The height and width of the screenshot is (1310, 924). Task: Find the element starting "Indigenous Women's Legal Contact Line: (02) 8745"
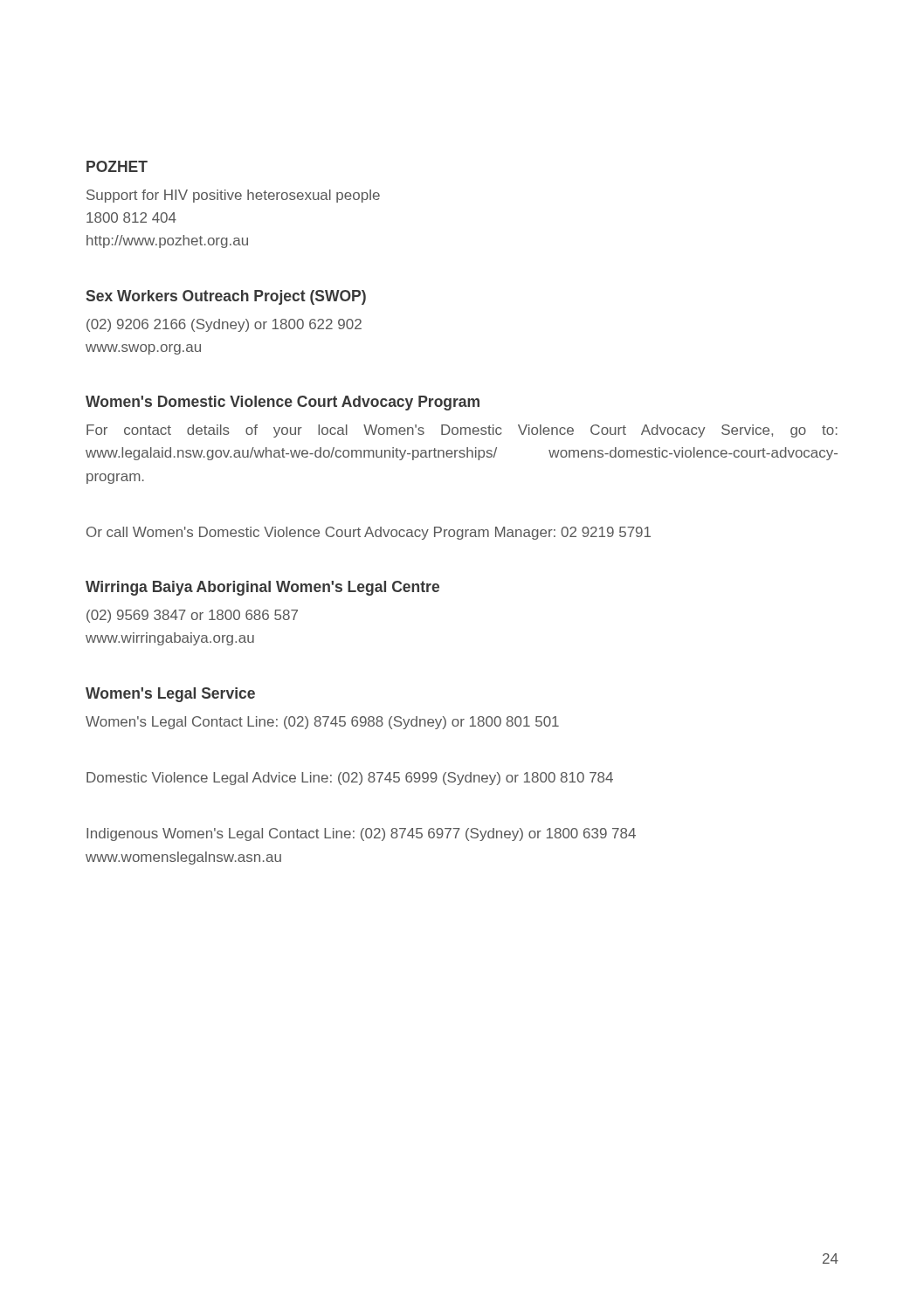click(x=462, y=846)
